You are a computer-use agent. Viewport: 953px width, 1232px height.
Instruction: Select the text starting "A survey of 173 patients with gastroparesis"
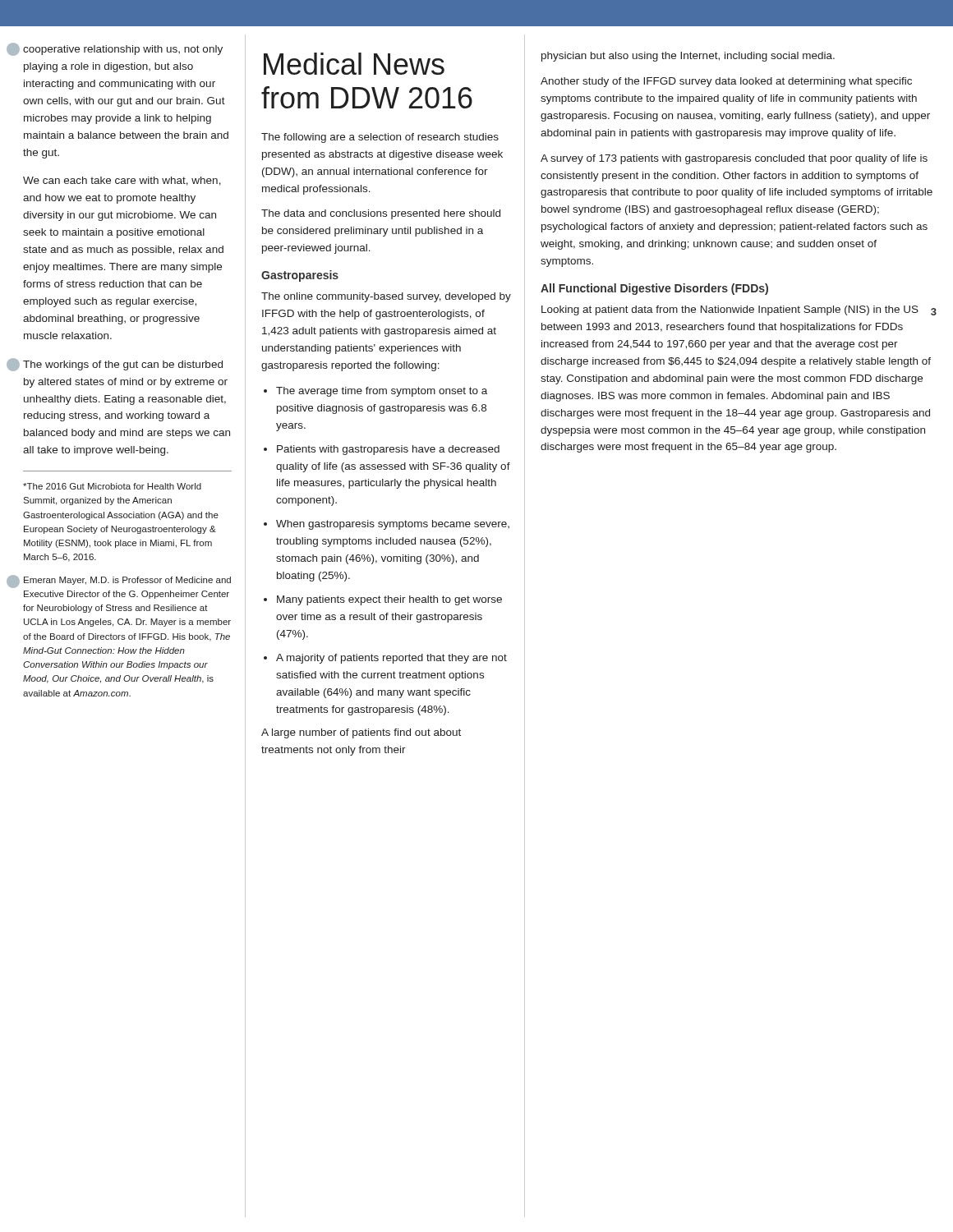737,209
